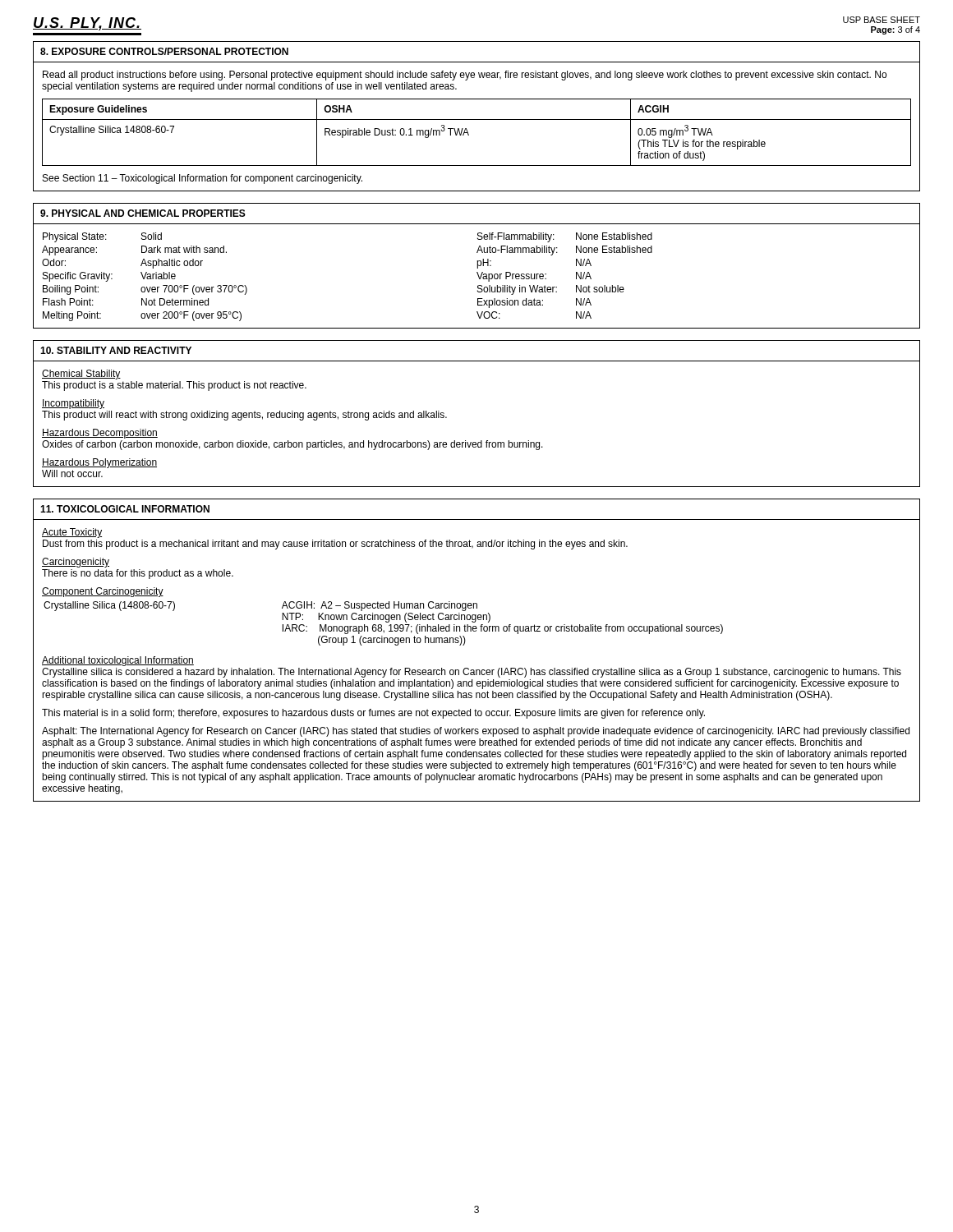The width and height of the screenshot is (953, 1232).
Task: Select the text block that reads "Incompatibility This product will react with"
Action: click(x=245, y=409)
